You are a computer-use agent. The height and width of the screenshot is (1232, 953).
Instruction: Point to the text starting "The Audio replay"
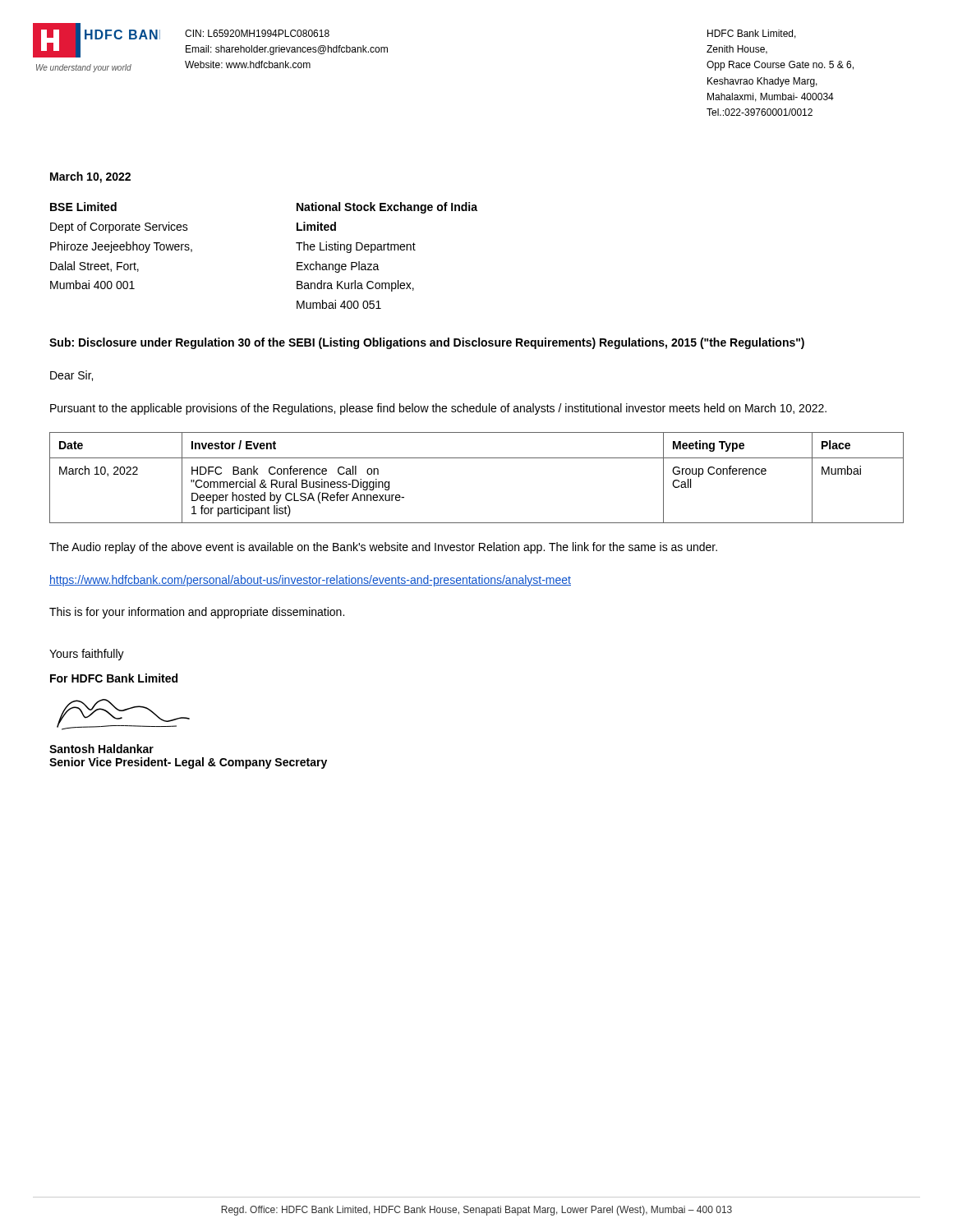coord(384,547)
